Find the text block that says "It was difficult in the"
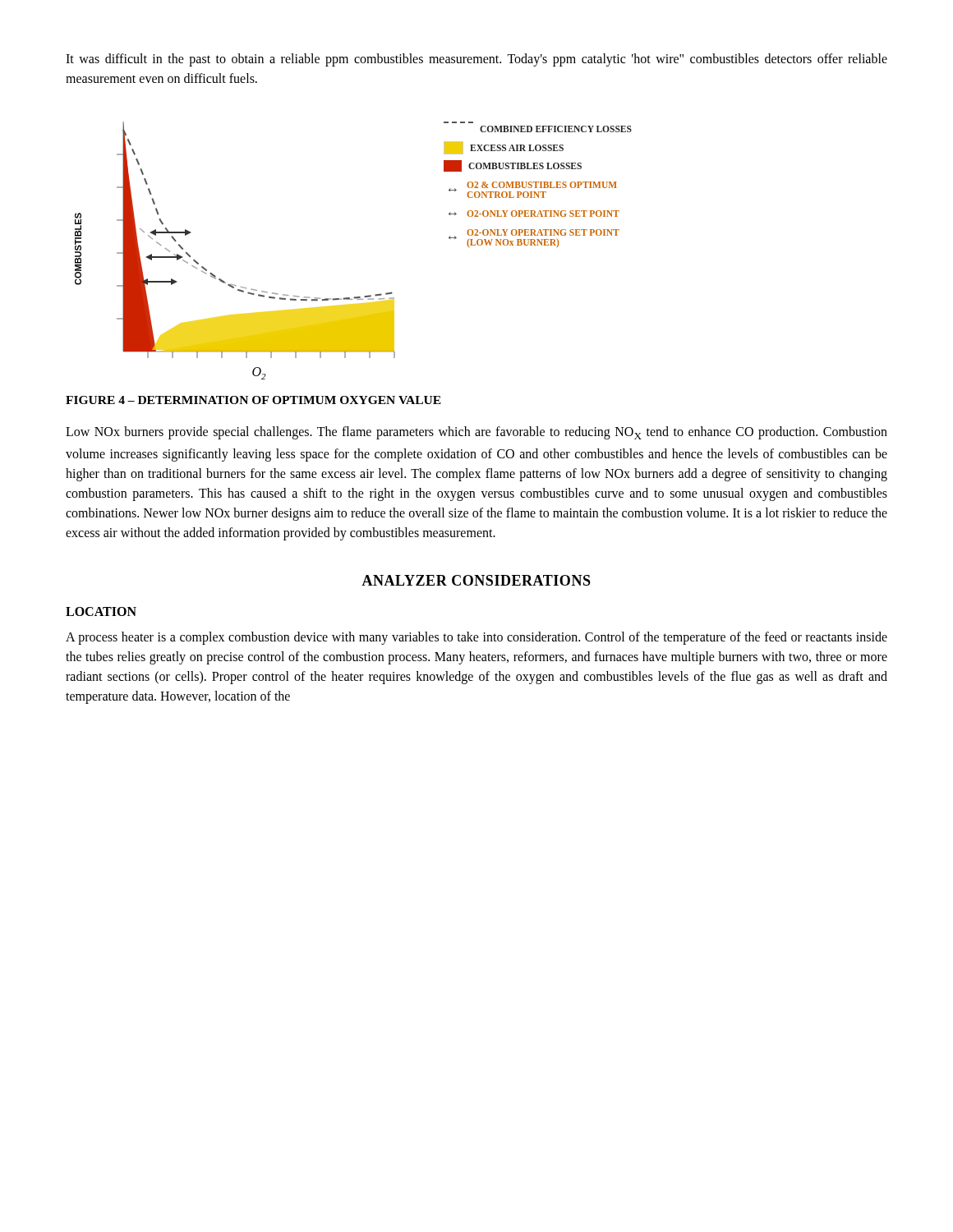Viewport: 953px width, 1232px height. pos(476,69)
